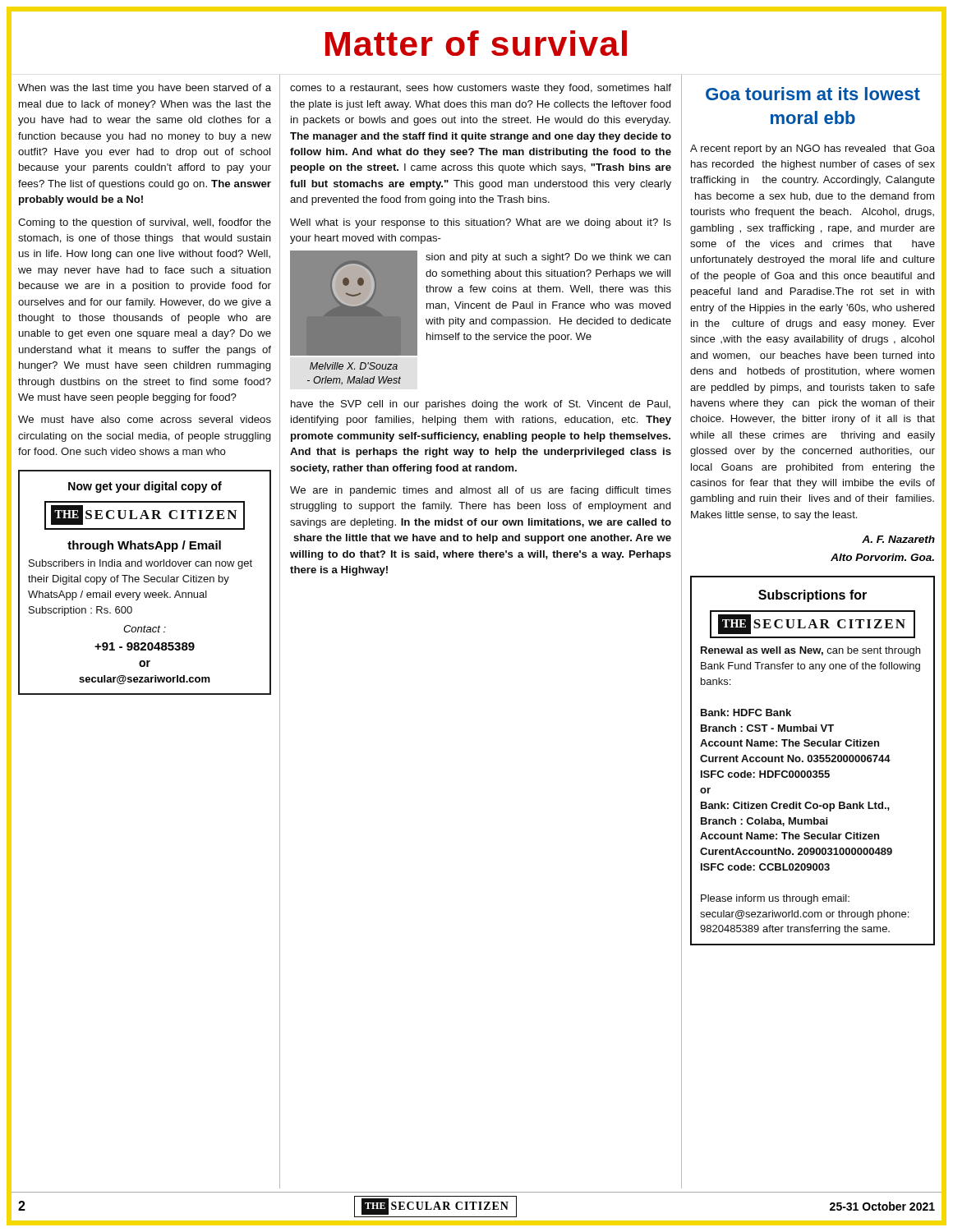This screenshot has width=953, height=1232.
Task: Locate the text "Matter of survival"
Action: (x=476, y=43)
